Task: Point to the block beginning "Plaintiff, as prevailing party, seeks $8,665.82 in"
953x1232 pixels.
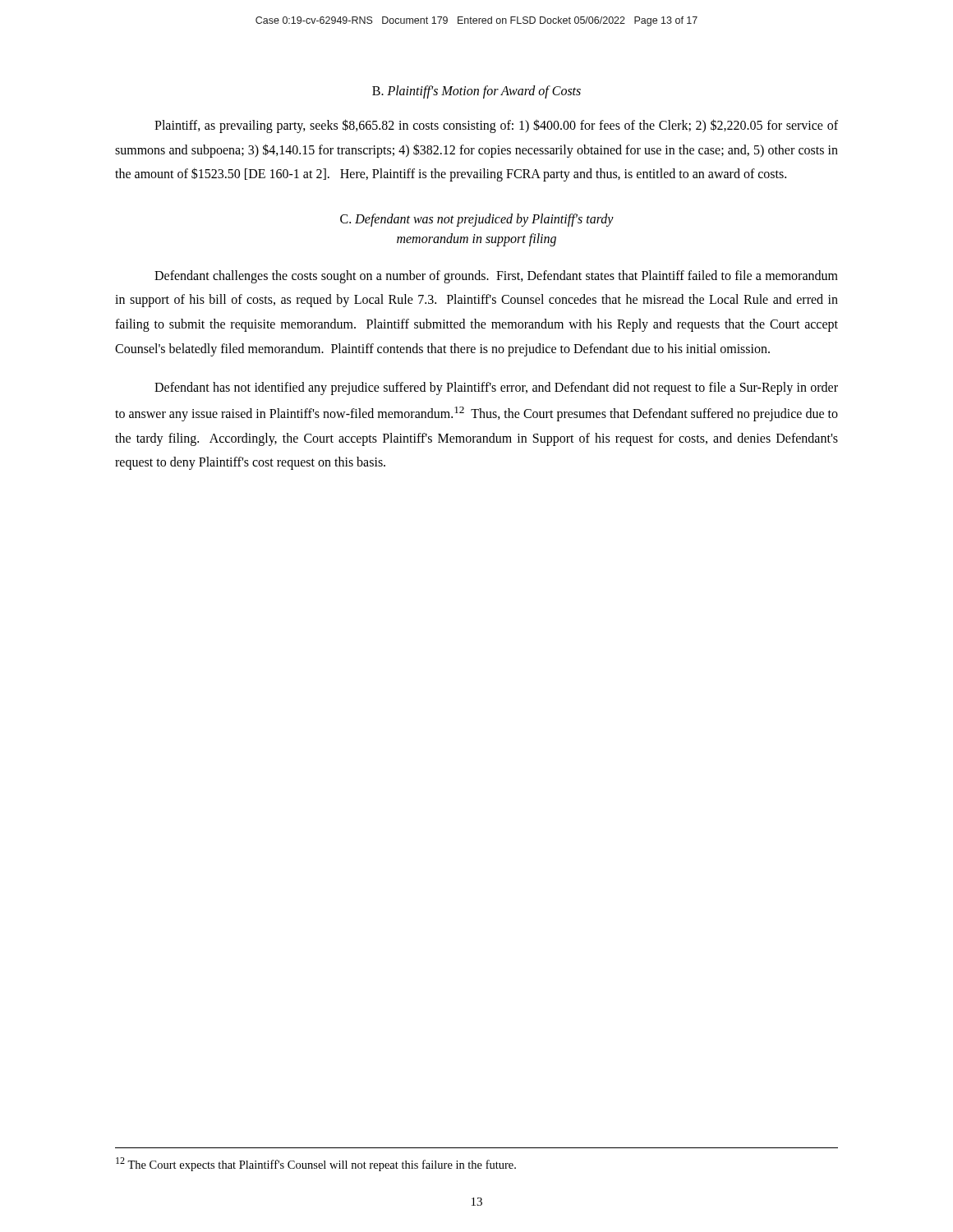Action: click(x=476, y=150)
